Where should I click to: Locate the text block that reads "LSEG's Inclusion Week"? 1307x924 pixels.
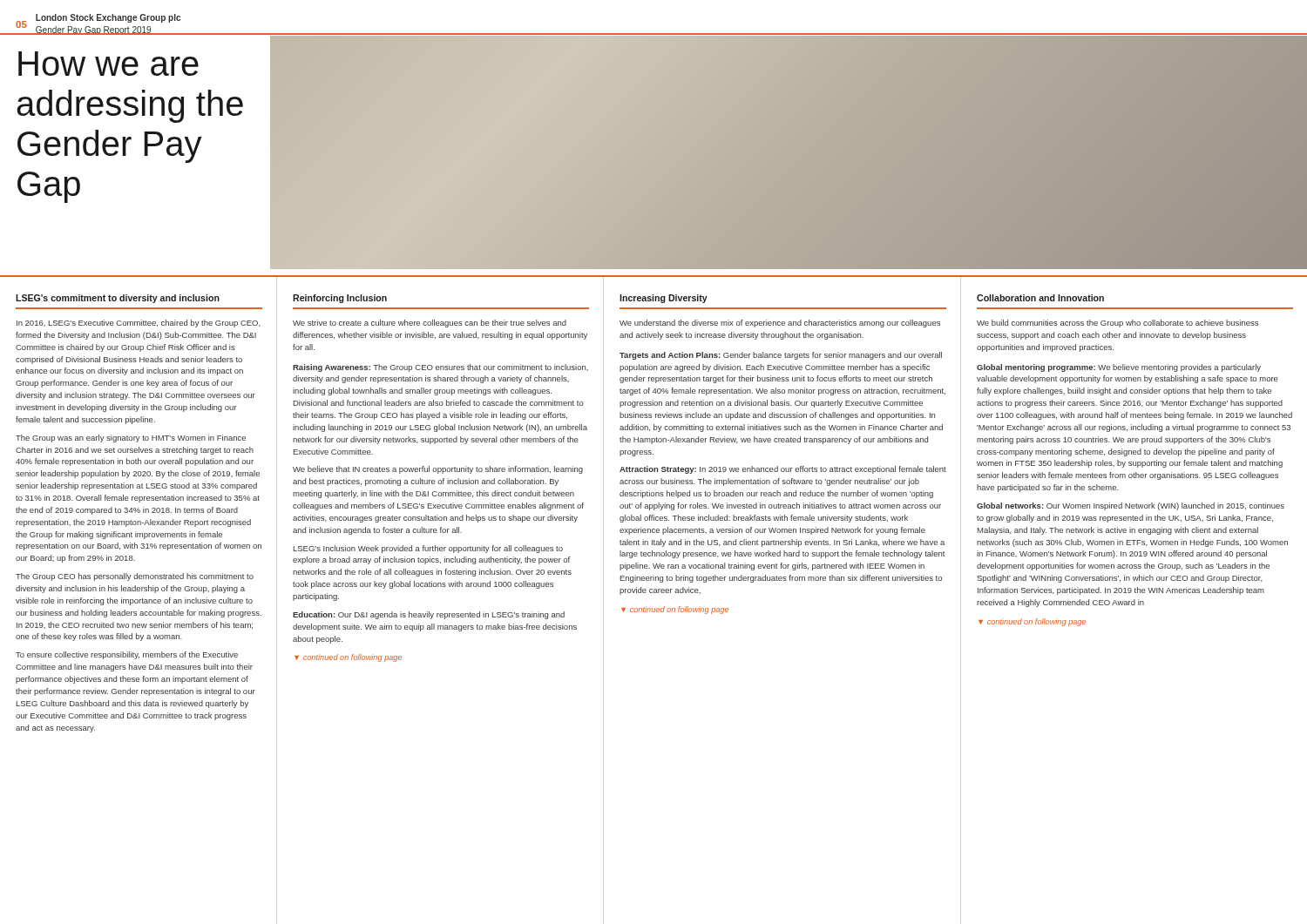[x=432, y=572]
